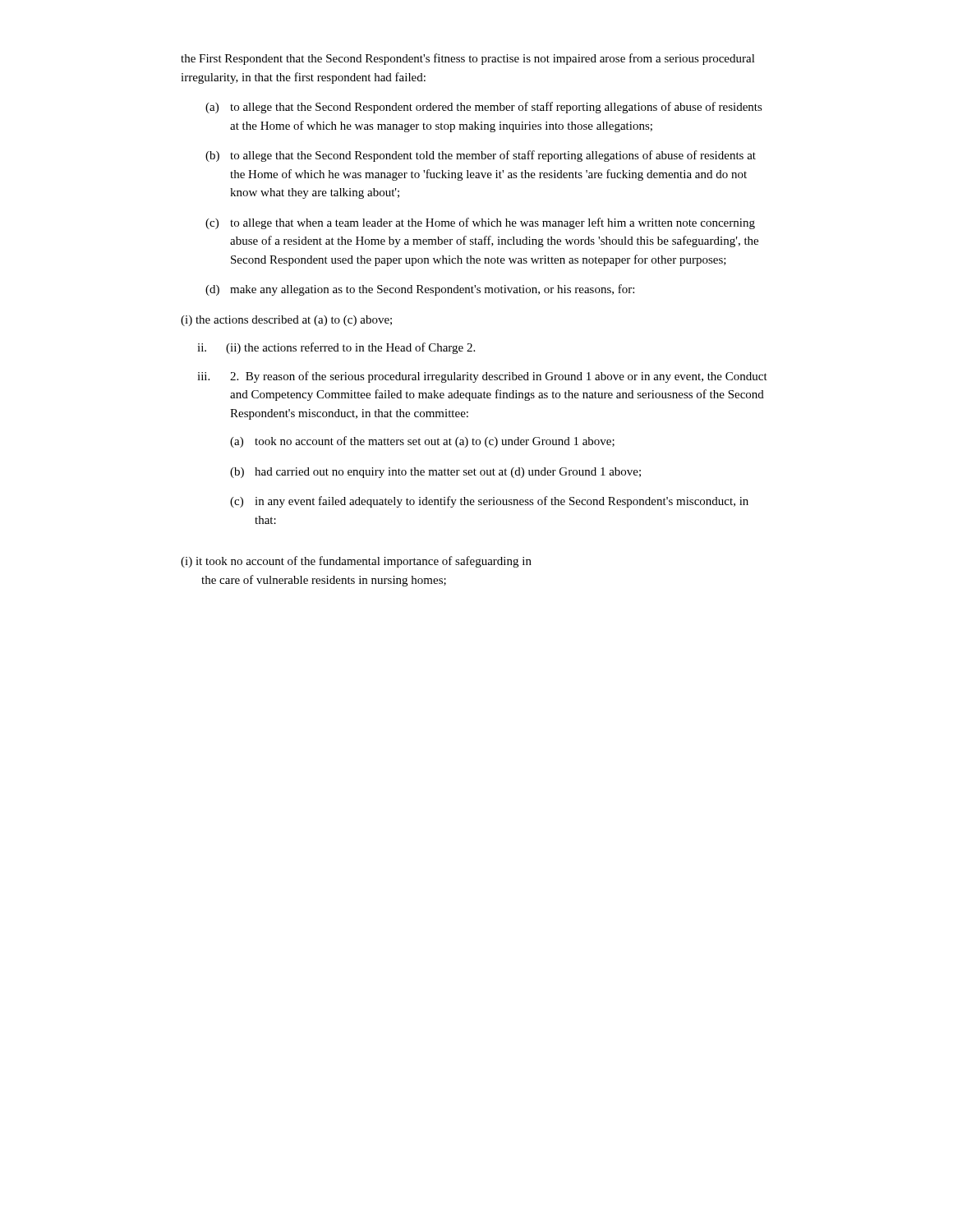
Task: Click on the element starting "ii. (ii) the actions referred to in"
Action: click(x=337, y=348)
